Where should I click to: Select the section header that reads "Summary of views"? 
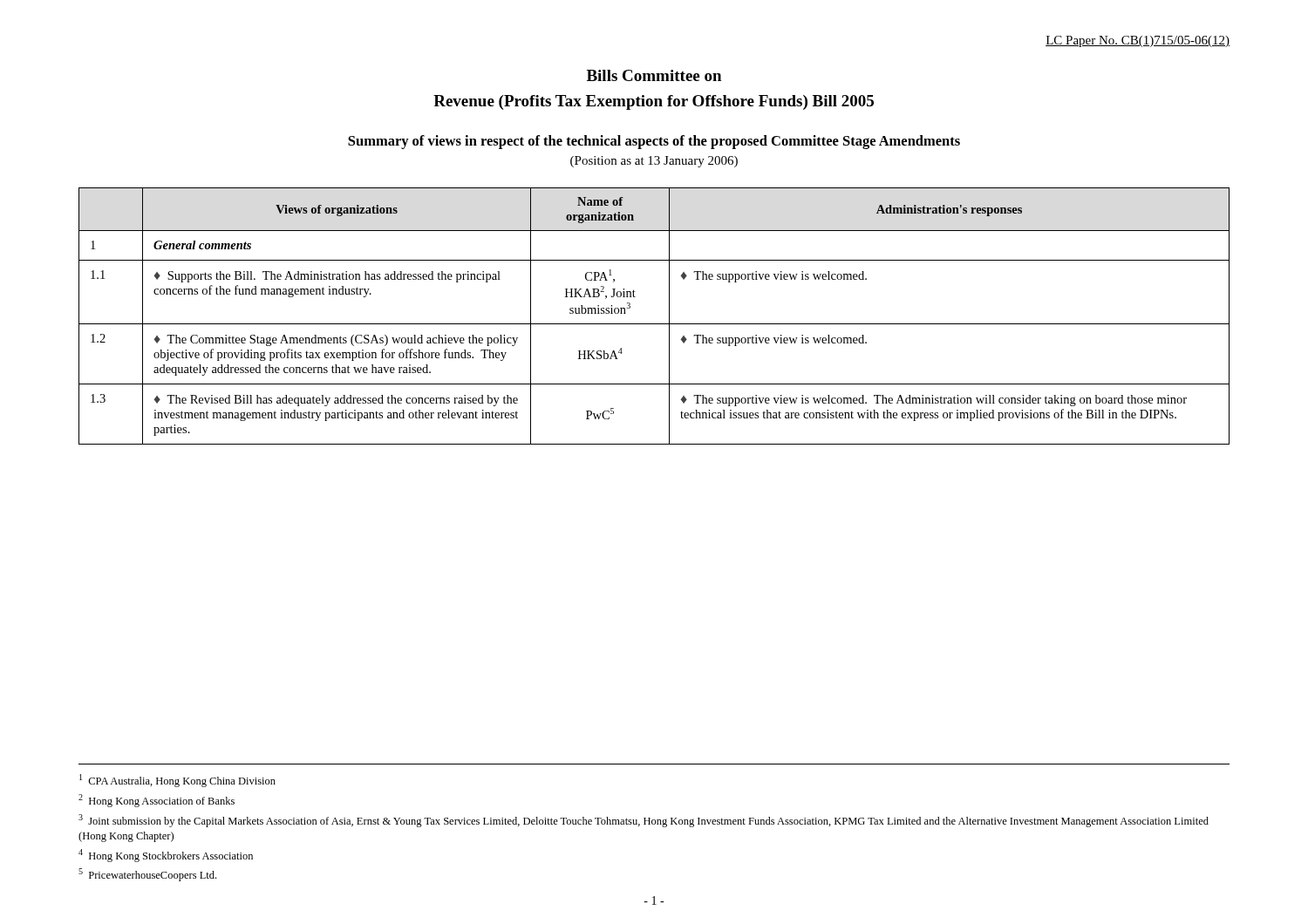[654, 141]
